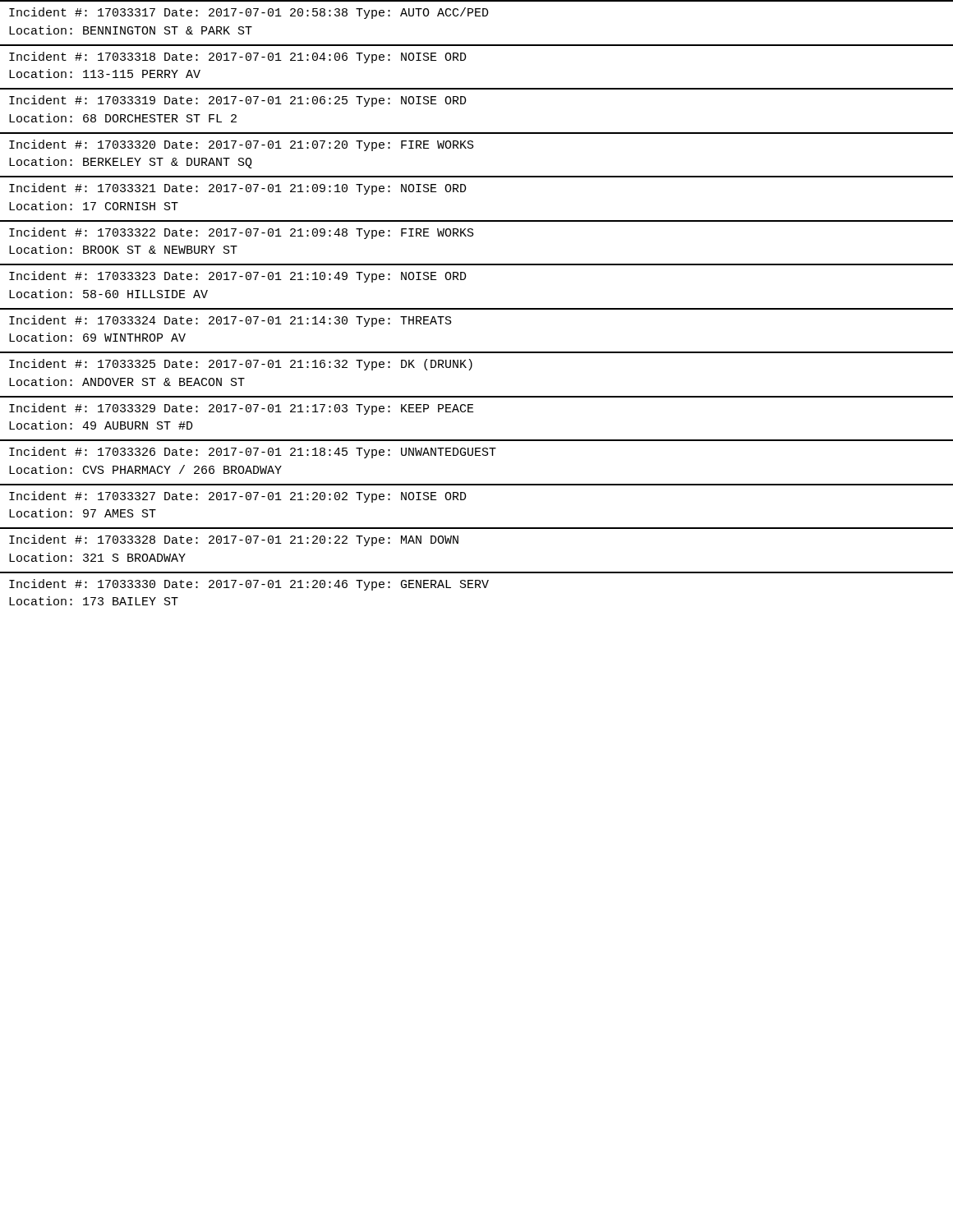953x1232 pixels.
Task: Point to the passage starting "Incident #: 17033321 Date: 2017-07-01 21:09:10 Type: NOISE"
Action: point(238,189)
